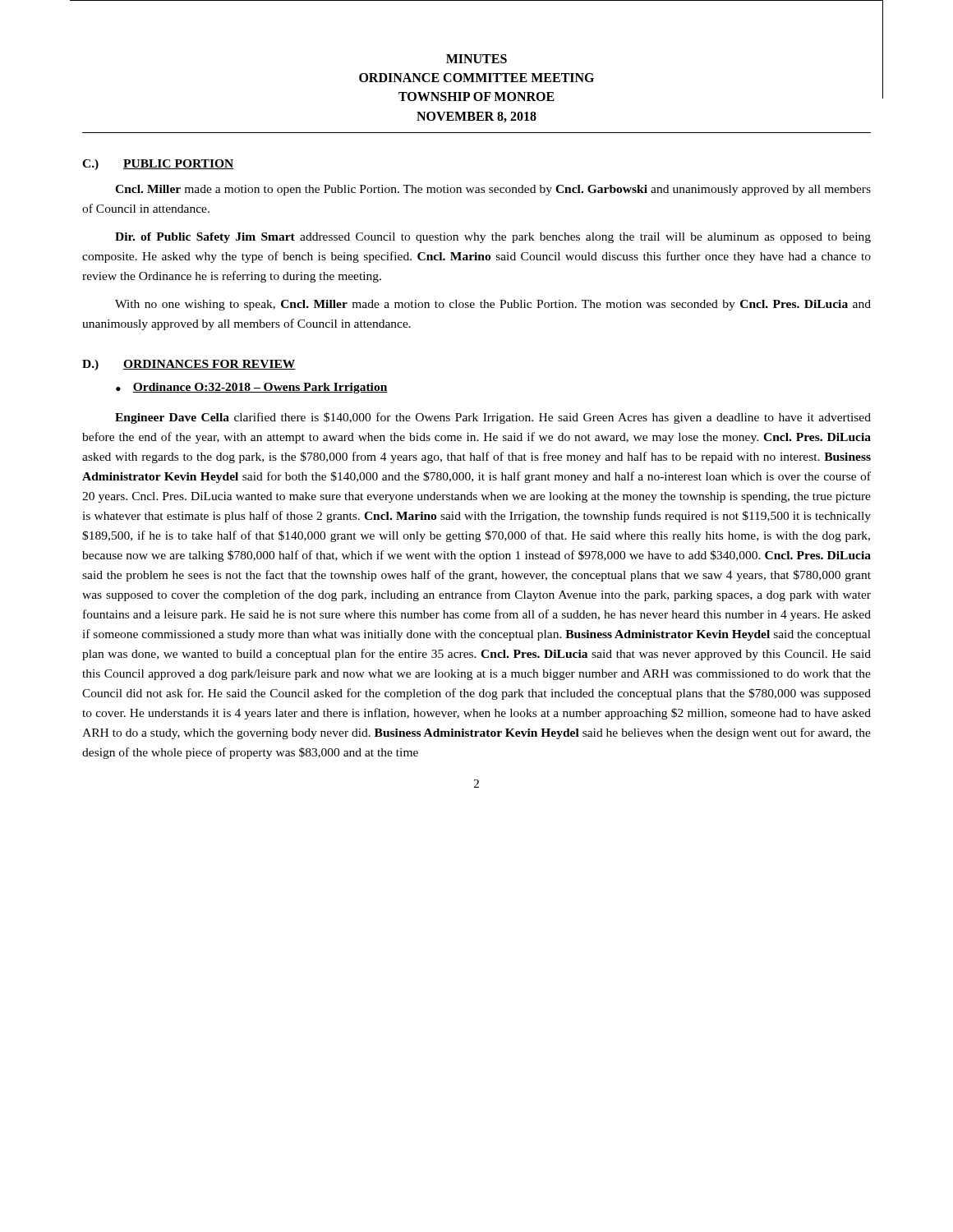The image size is (953, 1232).
Task: Locate the element starting "• Ordinance O:32-2018"
Action: [251, 389]
